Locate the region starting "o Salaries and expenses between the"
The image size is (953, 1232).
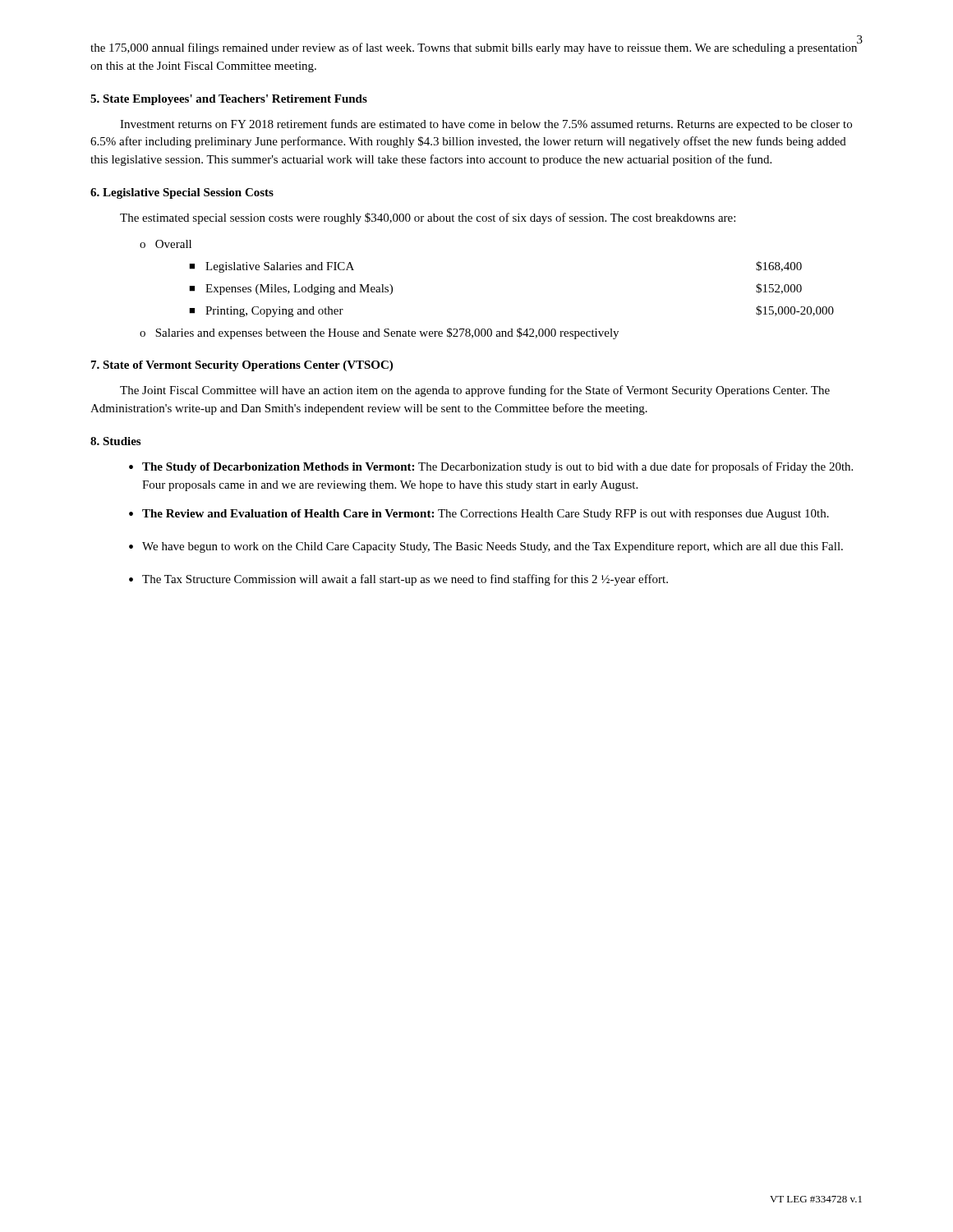379,332
